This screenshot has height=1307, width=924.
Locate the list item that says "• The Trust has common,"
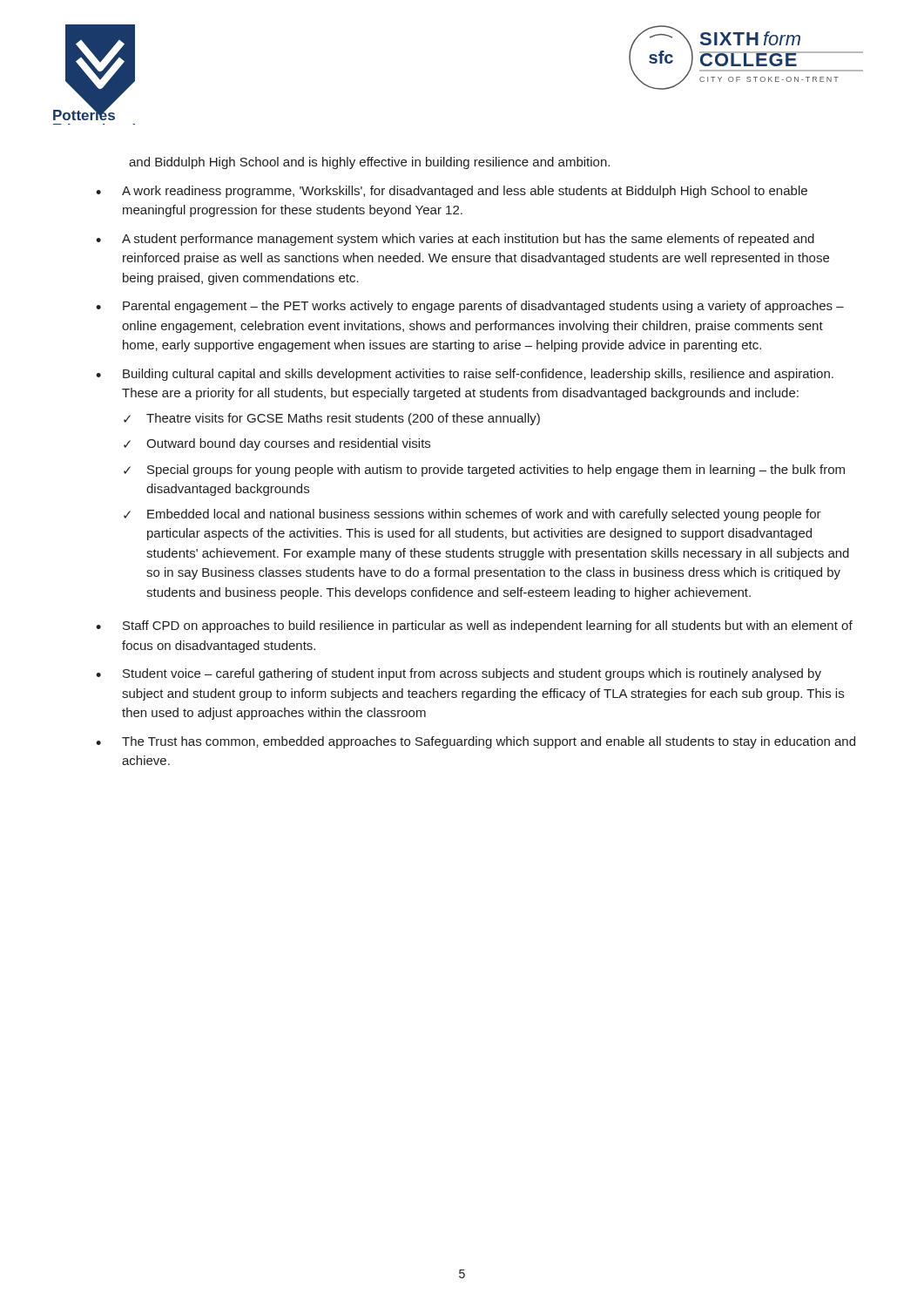[x=477, y=751]
